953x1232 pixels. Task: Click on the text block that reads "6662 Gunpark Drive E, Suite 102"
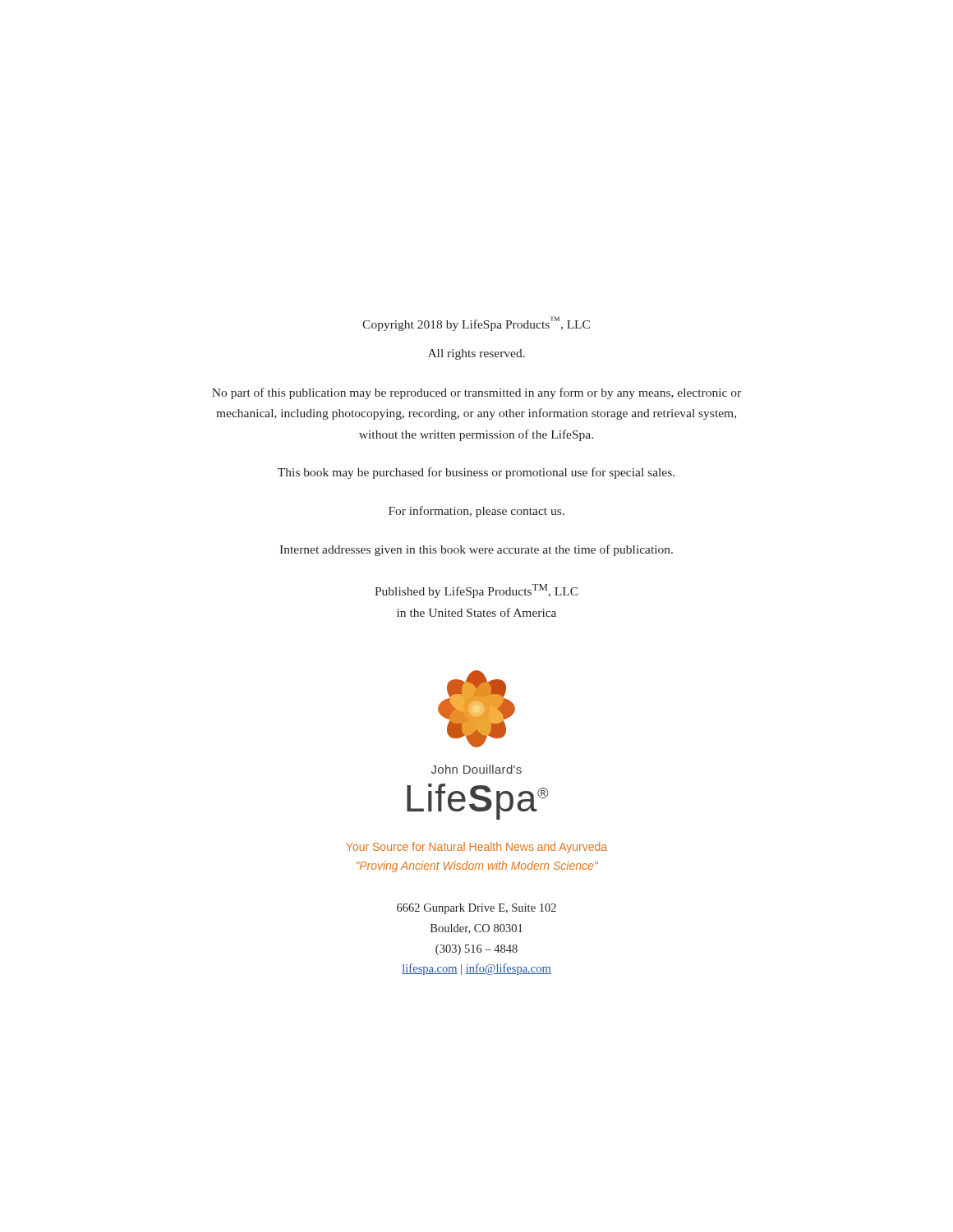pos(476,938)
